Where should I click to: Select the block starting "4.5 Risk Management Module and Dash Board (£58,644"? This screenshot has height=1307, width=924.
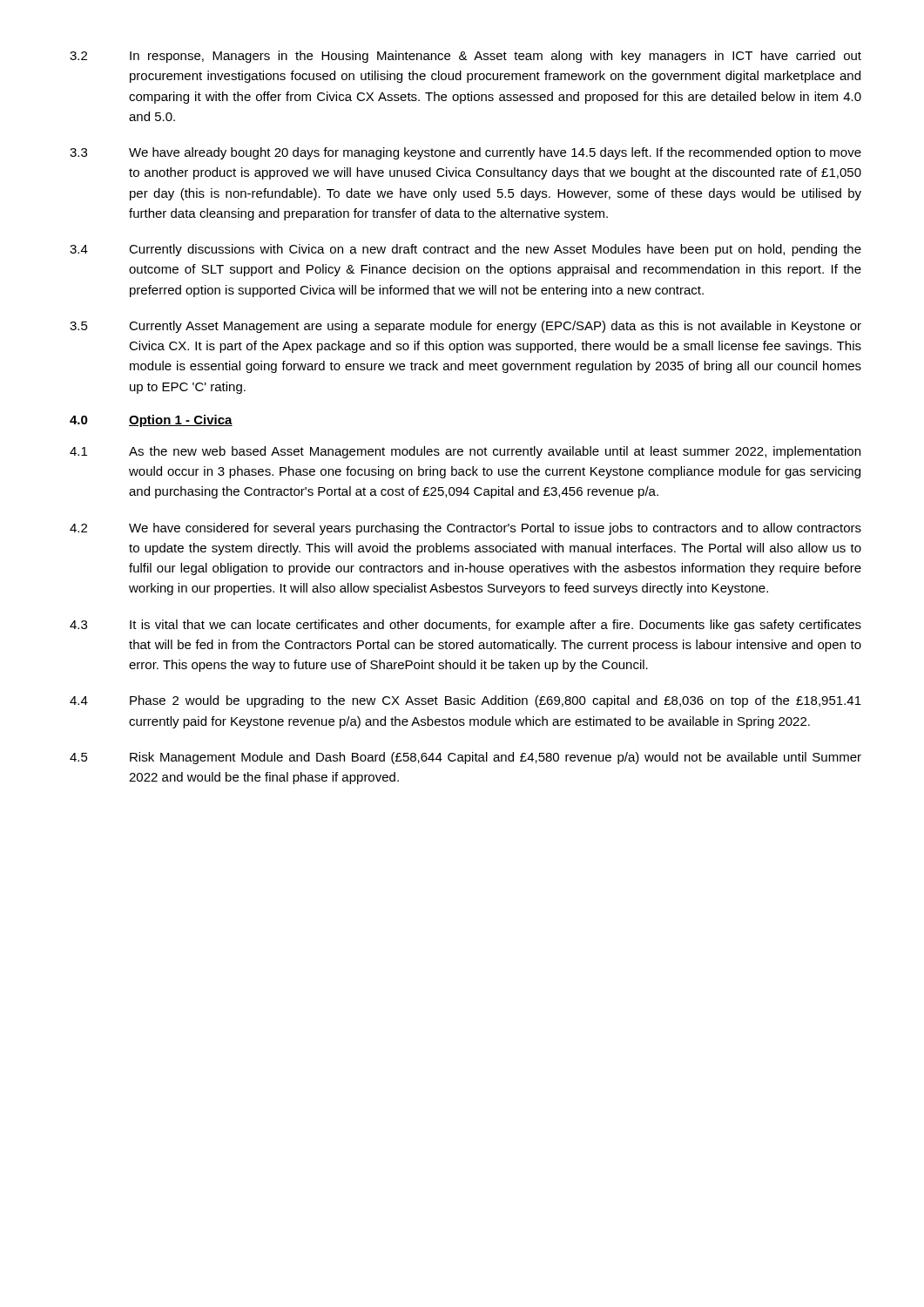point(465,767)
